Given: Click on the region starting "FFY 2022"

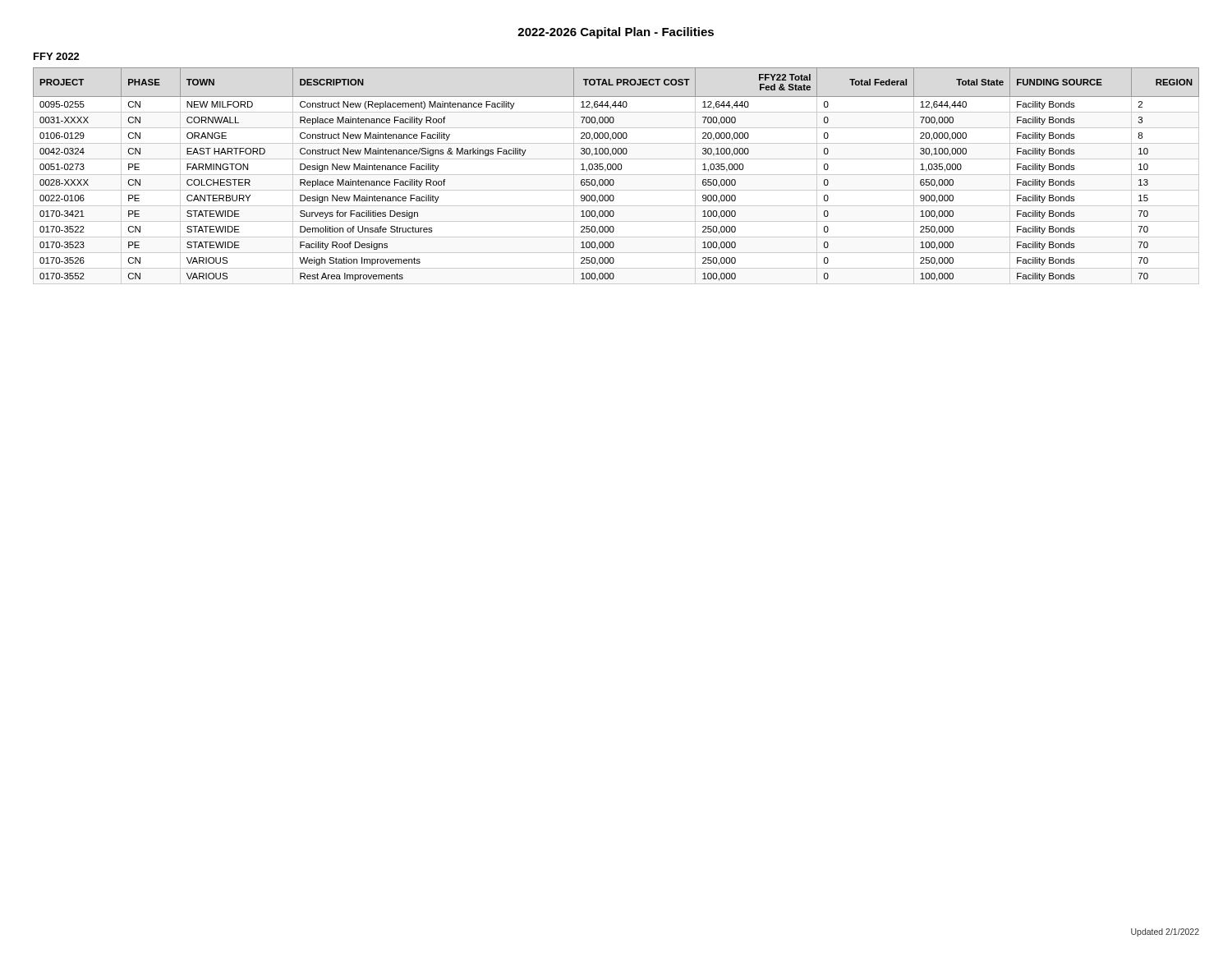Looking at the screenshot, I should 56,56.
